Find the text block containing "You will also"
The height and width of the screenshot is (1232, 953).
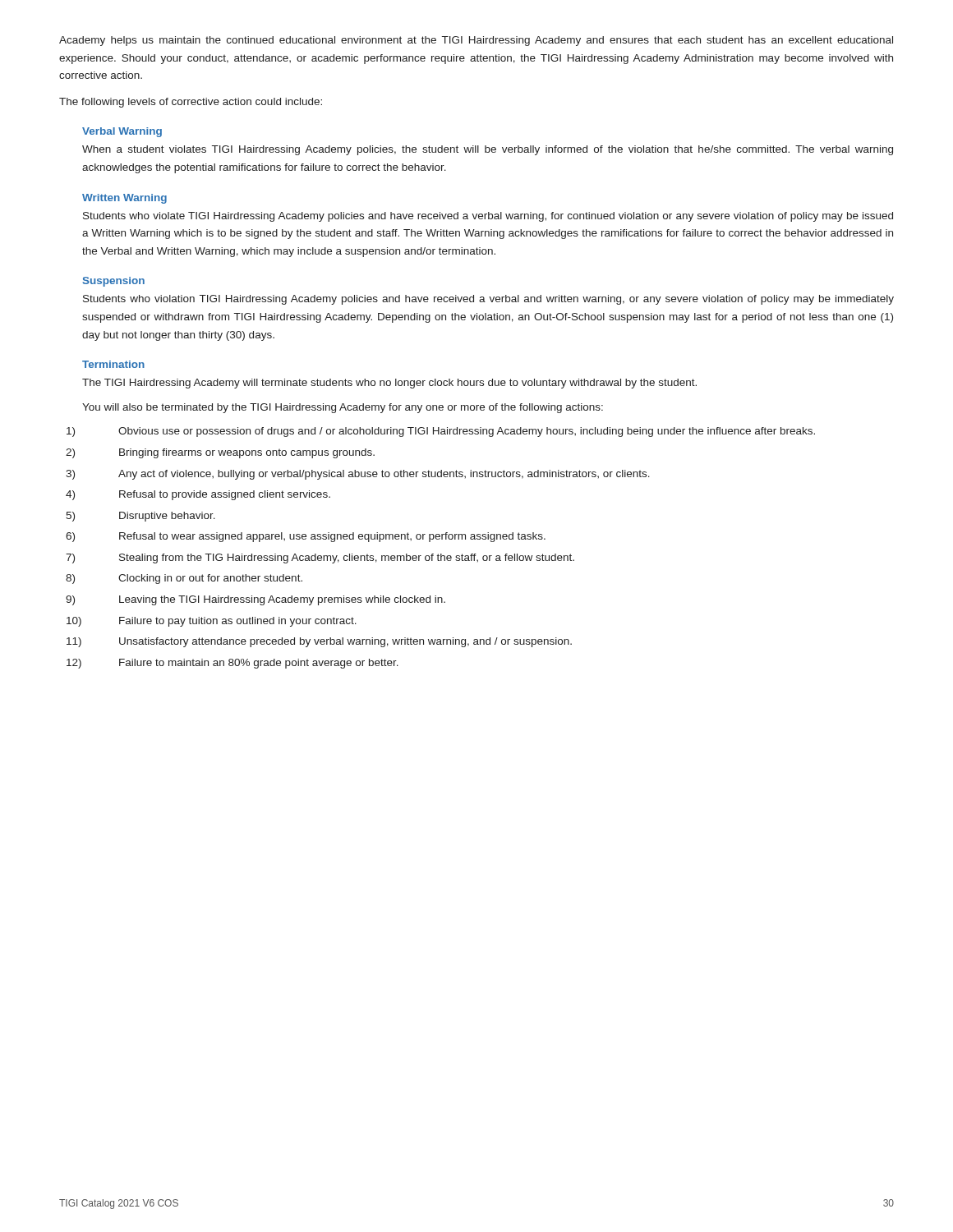point(343,407)
